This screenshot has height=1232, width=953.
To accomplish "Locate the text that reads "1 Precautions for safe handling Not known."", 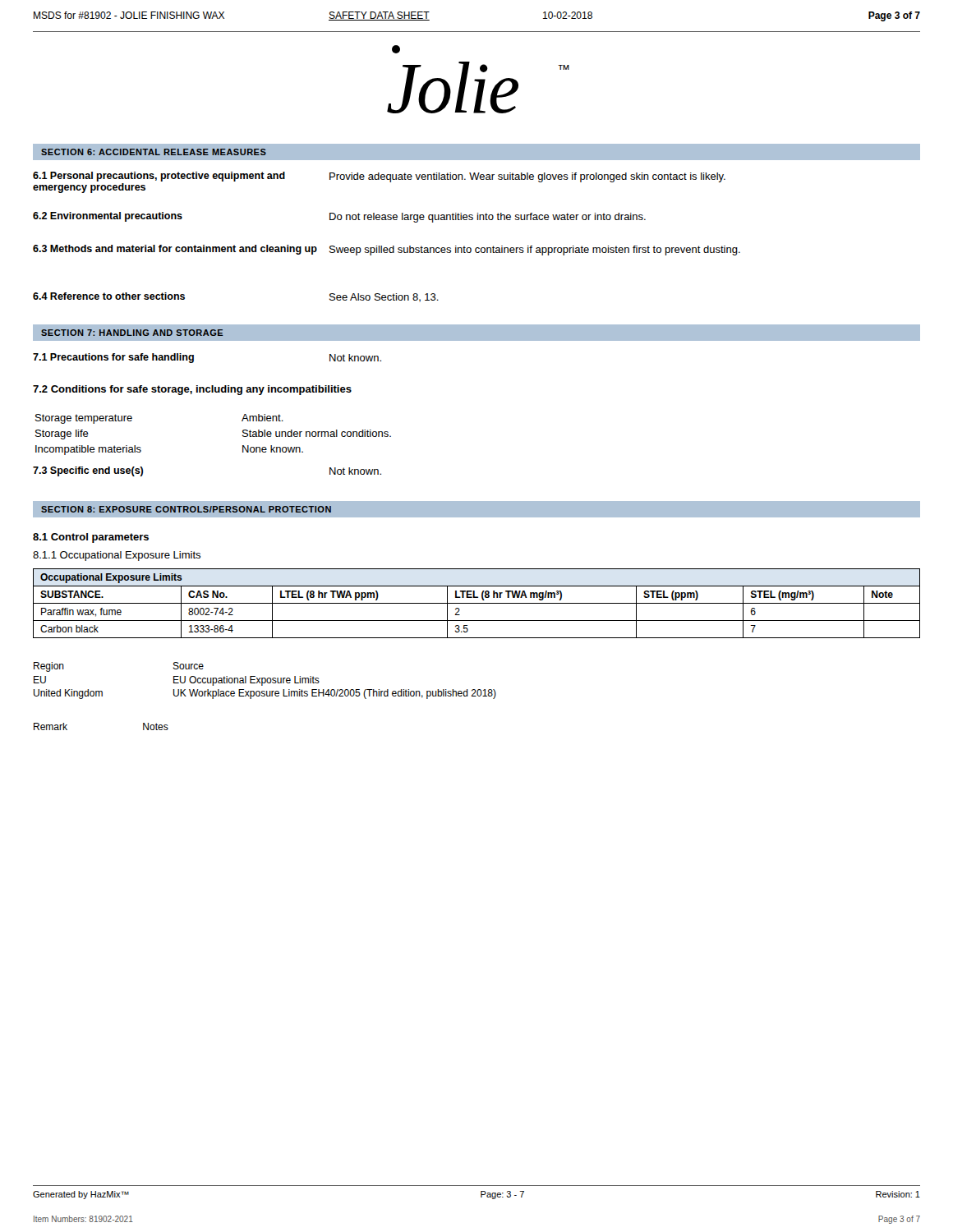I will tap(120, 358).
